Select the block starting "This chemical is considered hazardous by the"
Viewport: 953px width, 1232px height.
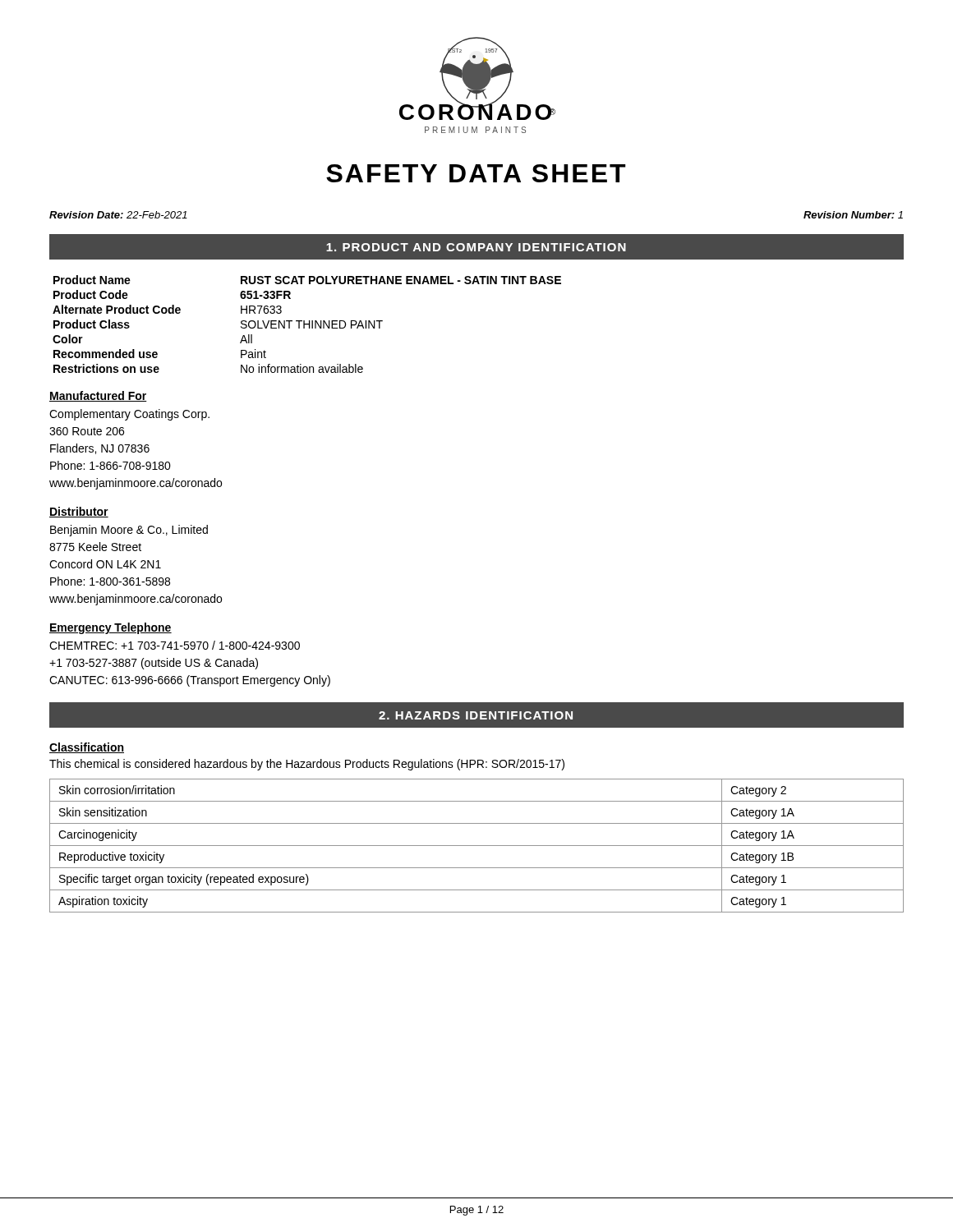click(307, 764)
